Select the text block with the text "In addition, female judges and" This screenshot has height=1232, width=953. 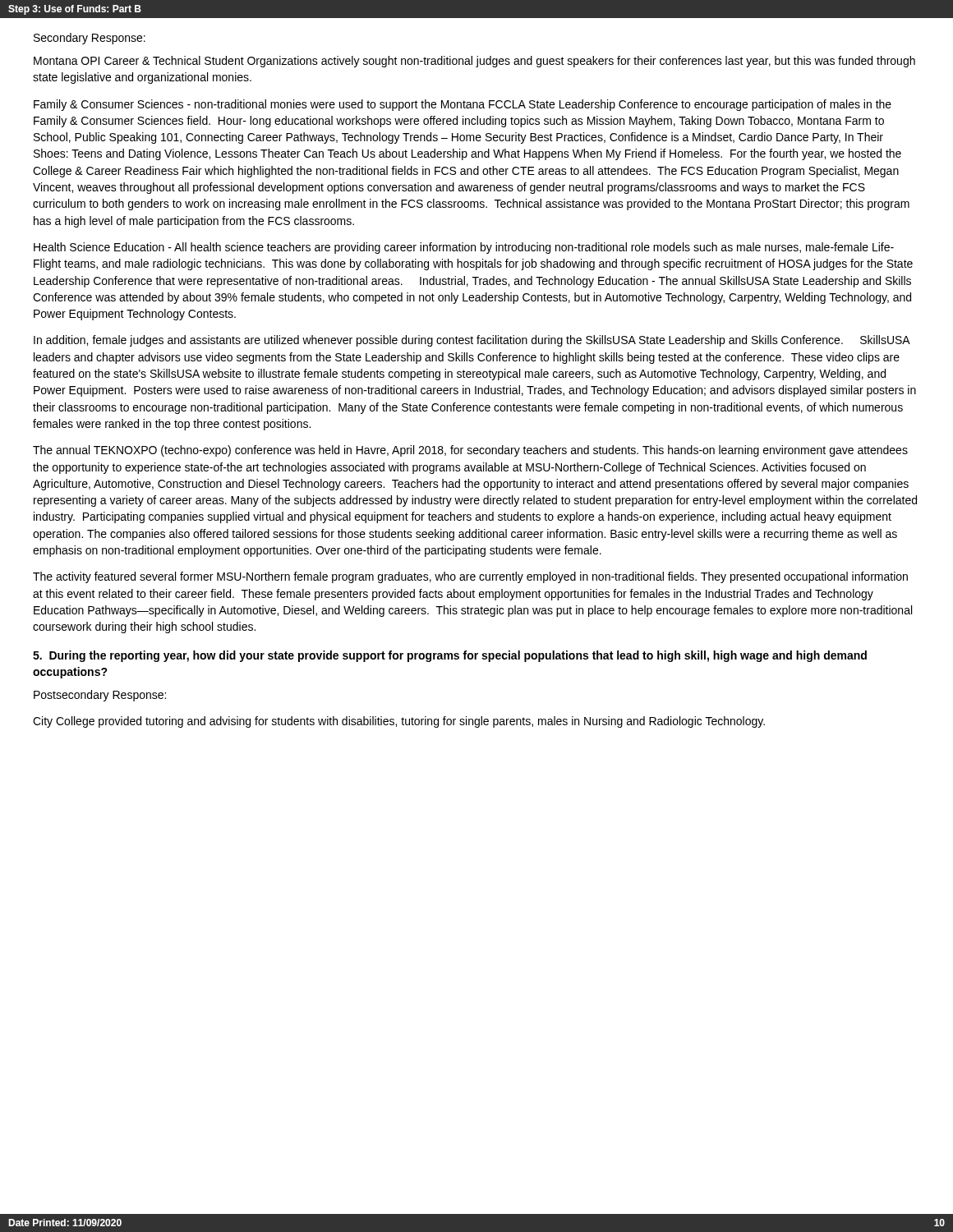pyautogui.click(x=475, y=382)
